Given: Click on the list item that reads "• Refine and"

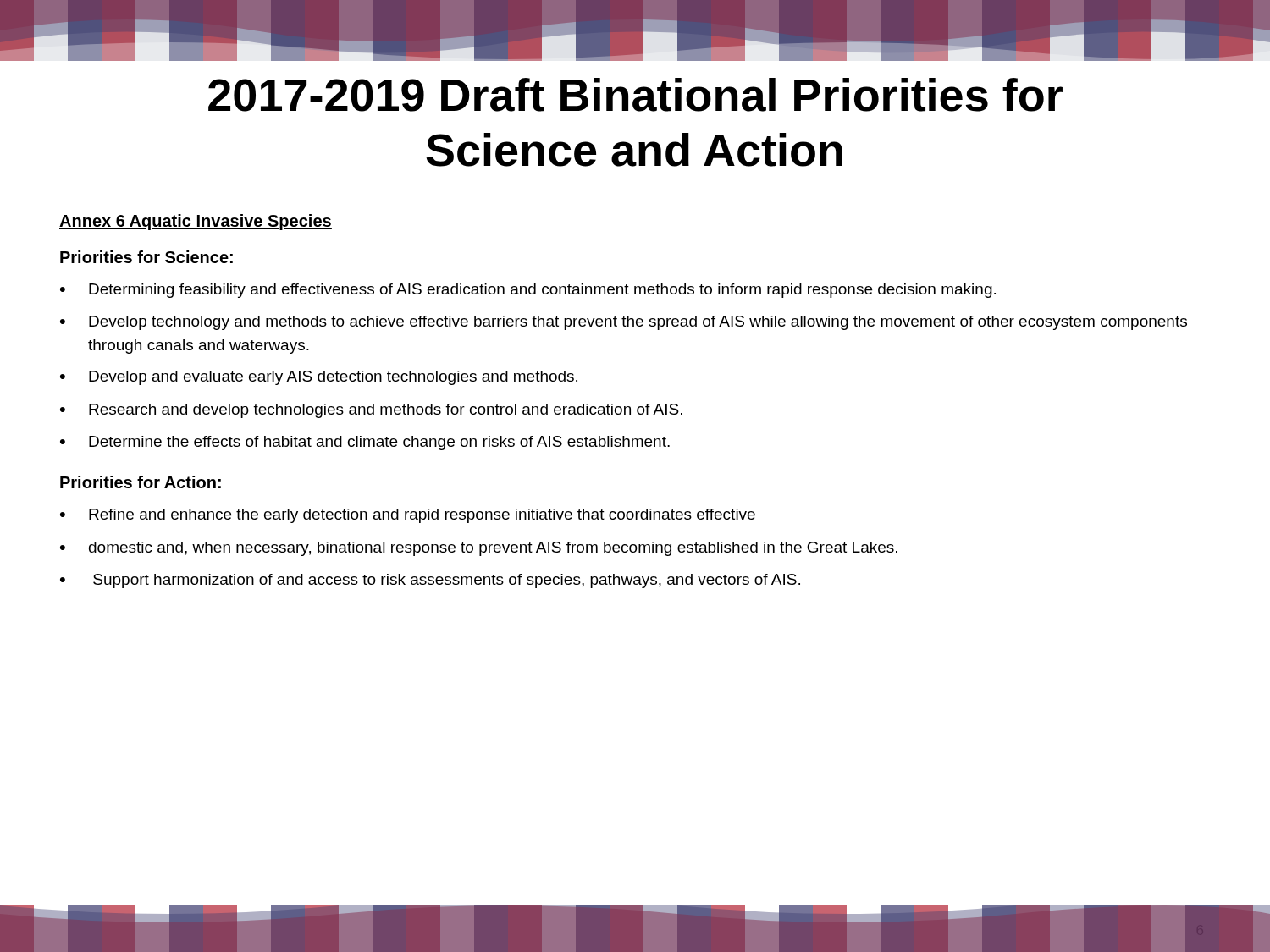Looking at the screenshot, I should (635, 515).
